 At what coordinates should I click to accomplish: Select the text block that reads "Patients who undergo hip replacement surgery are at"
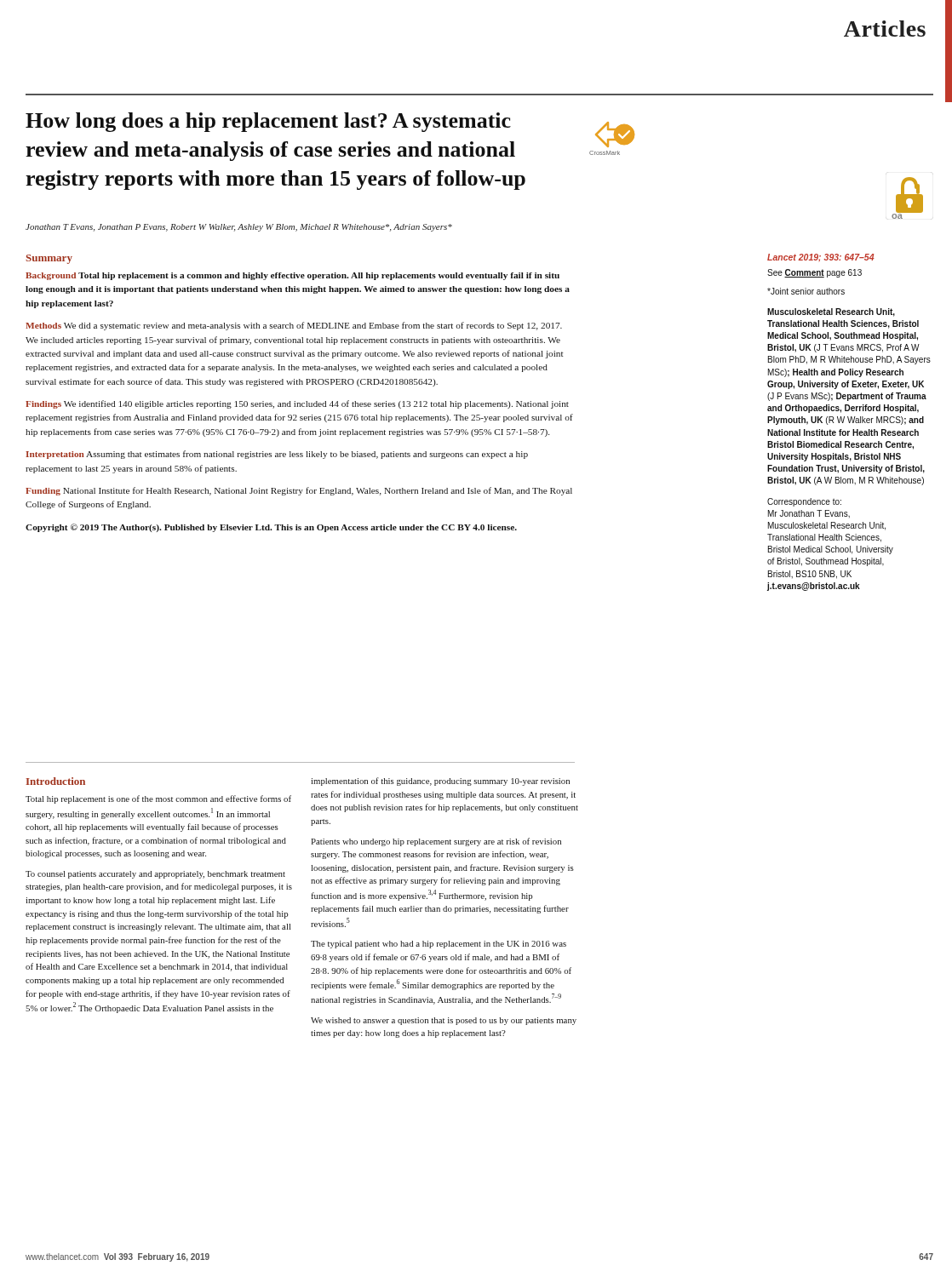(x=442, y=882)
